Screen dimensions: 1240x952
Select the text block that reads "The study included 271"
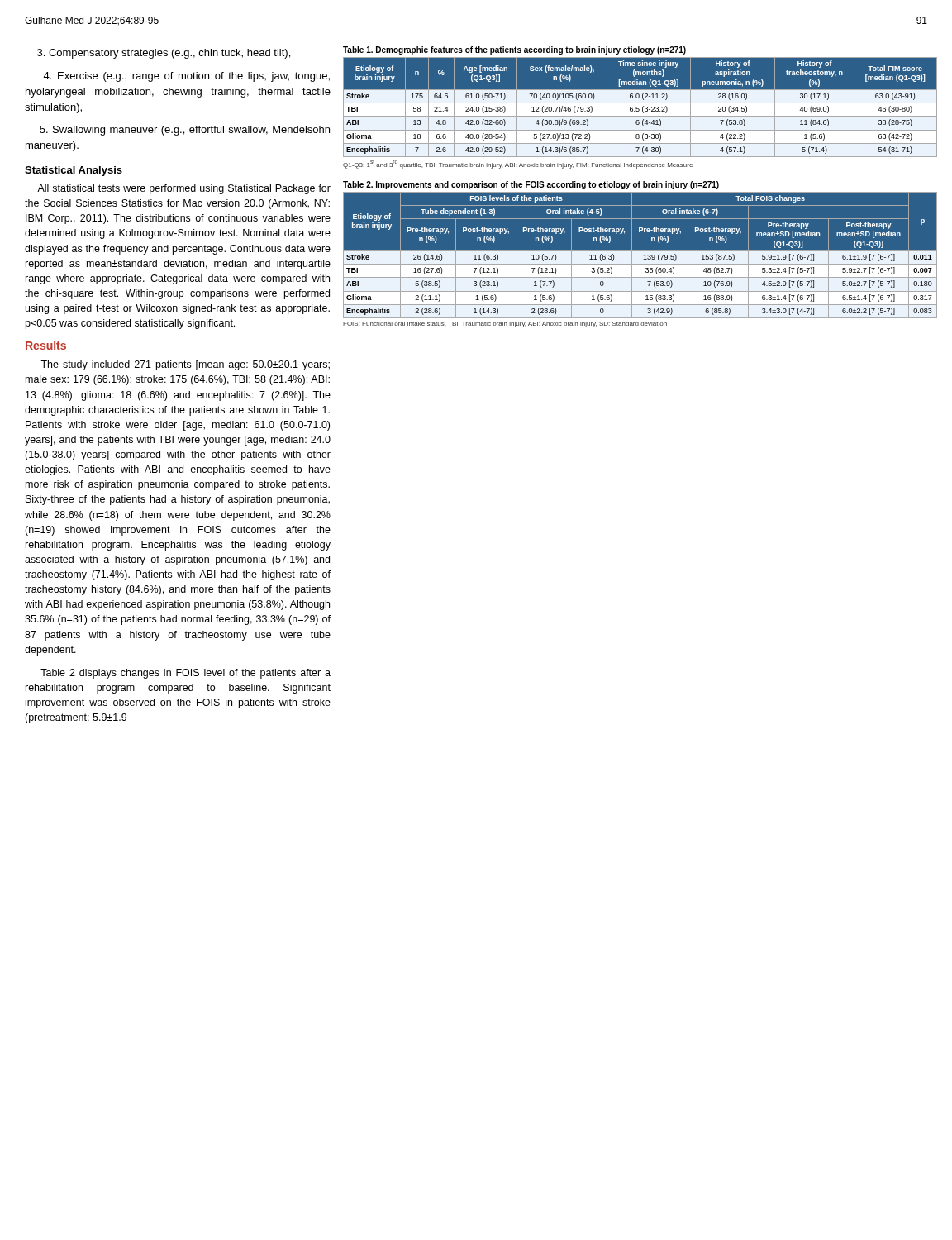178,507
